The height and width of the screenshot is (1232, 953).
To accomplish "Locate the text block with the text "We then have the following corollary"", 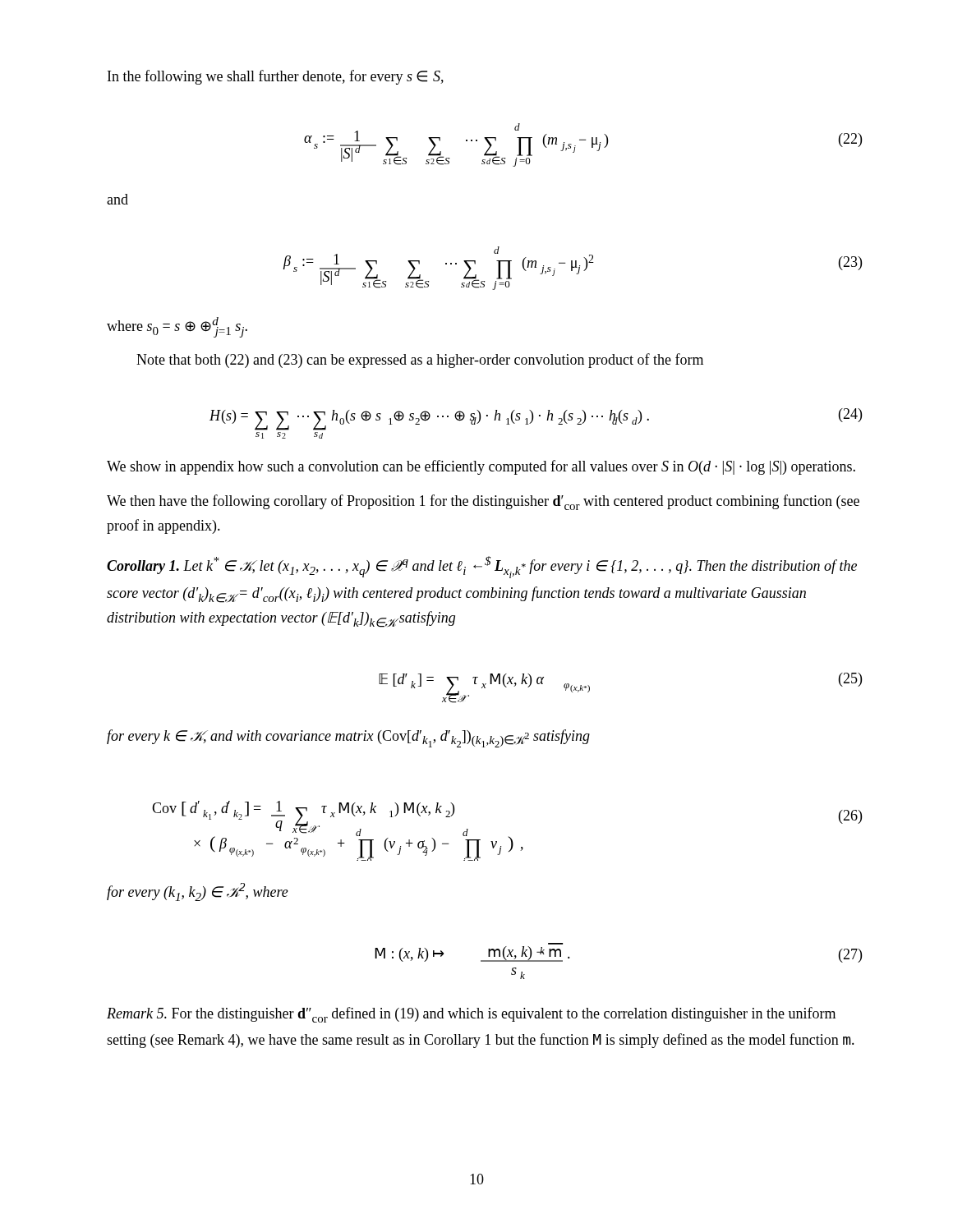I will click(x=485, y=514).
